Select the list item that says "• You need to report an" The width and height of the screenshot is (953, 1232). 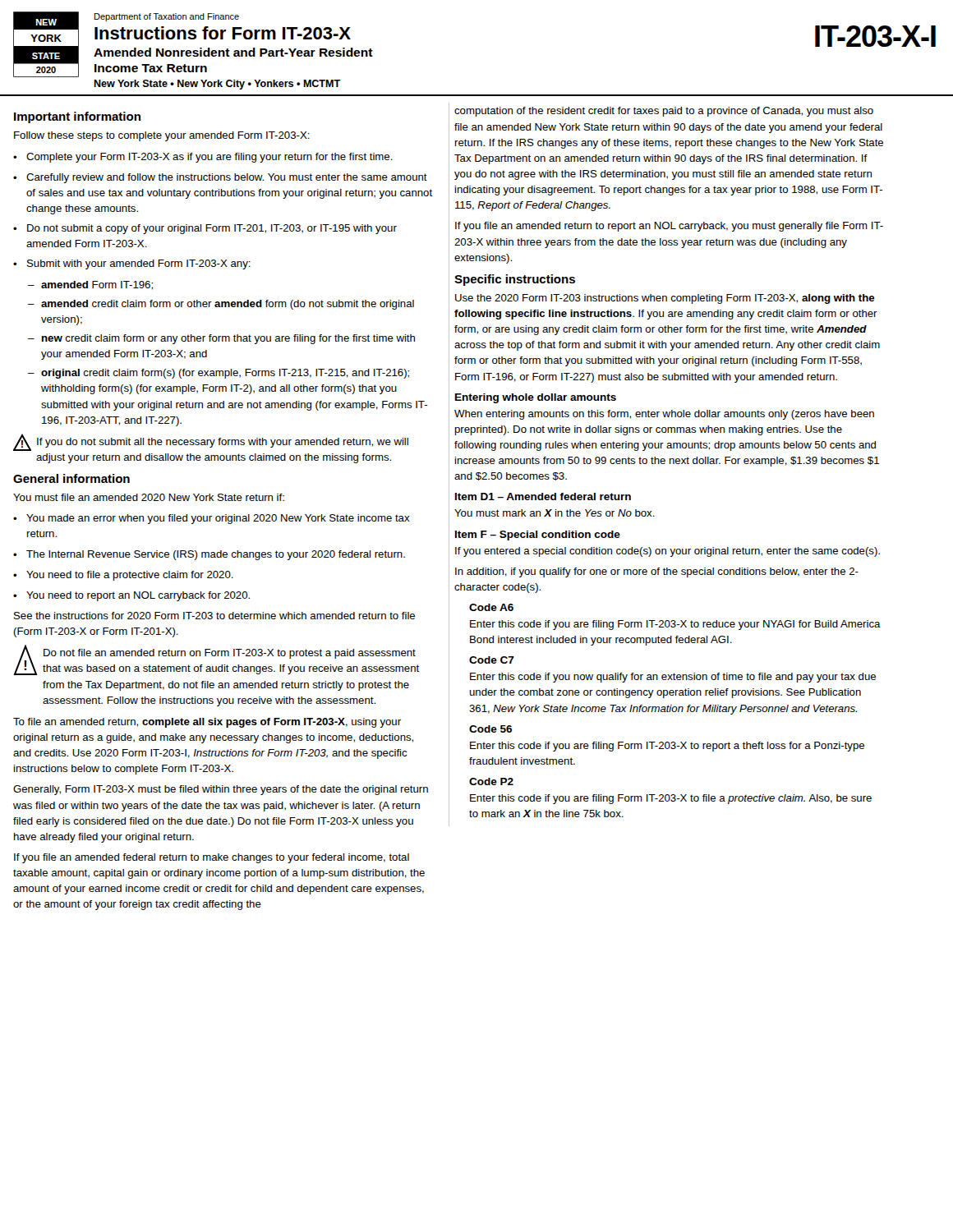click(x=223, y=595)
